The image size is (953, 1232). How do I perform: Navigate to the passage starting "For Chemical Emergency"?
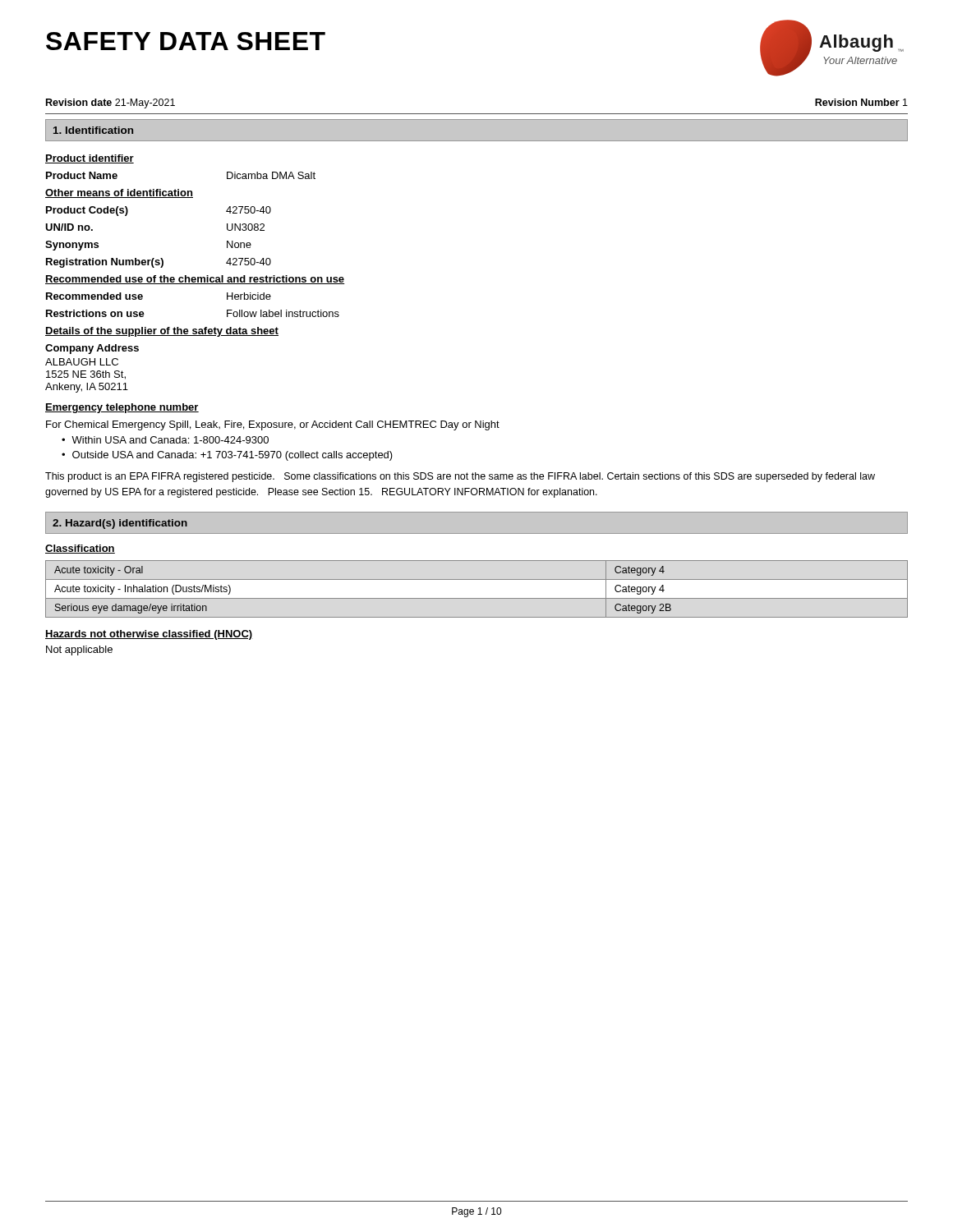tap(272, 424)
